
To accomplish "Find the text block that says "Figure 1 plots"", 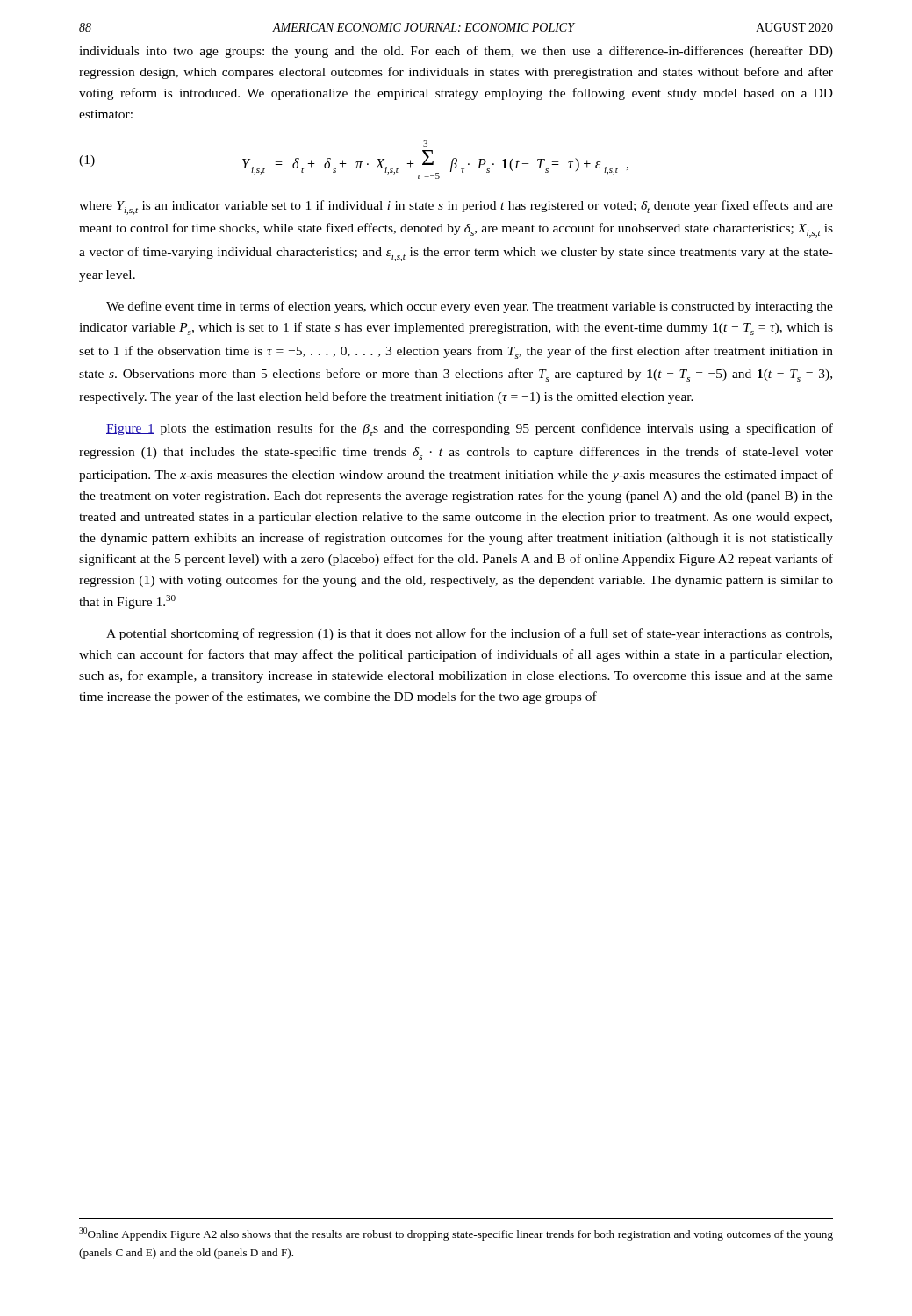I will pos(456,515).
